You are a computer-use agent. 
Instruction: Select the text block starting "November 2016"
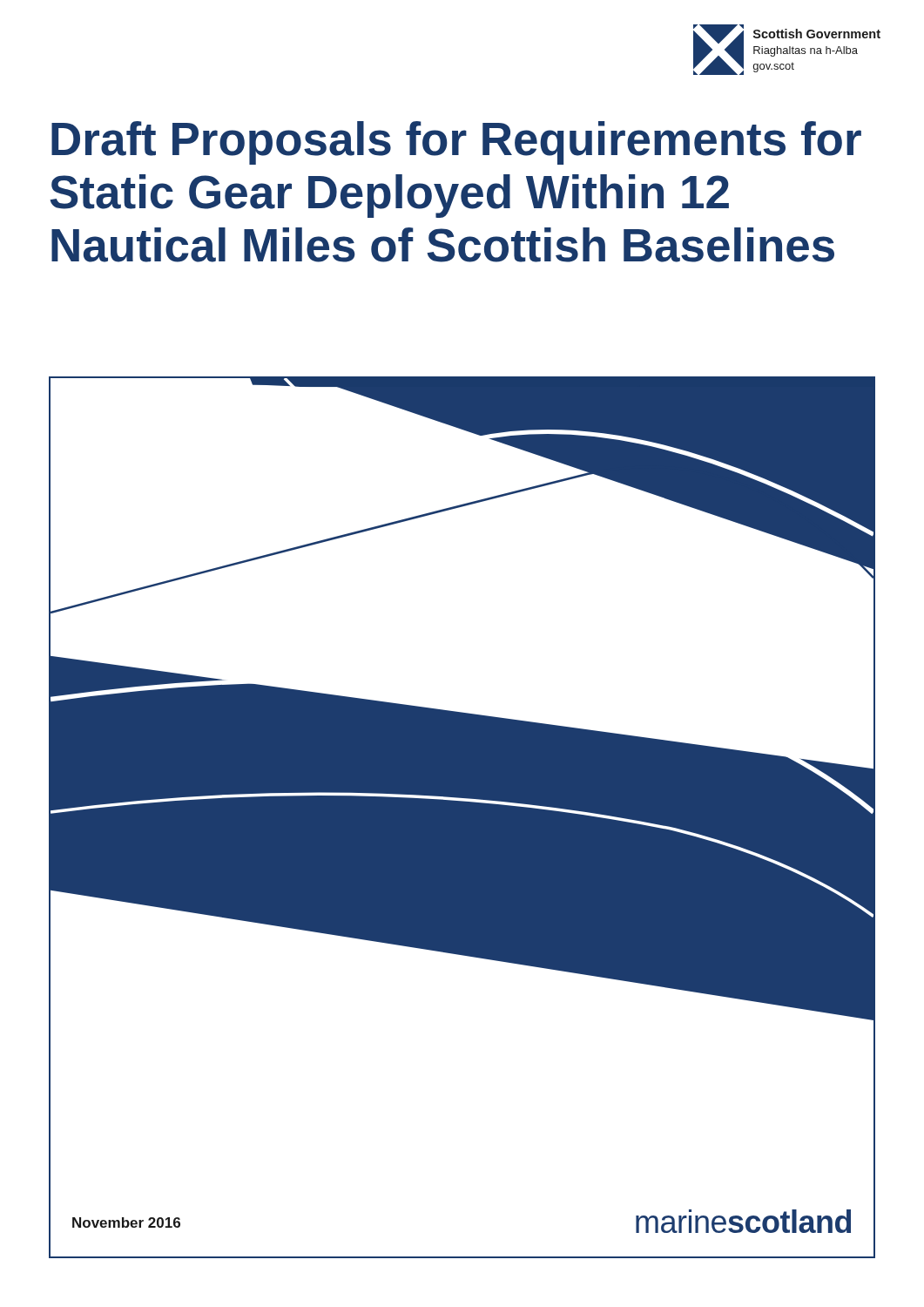(x=126, y=1223)
